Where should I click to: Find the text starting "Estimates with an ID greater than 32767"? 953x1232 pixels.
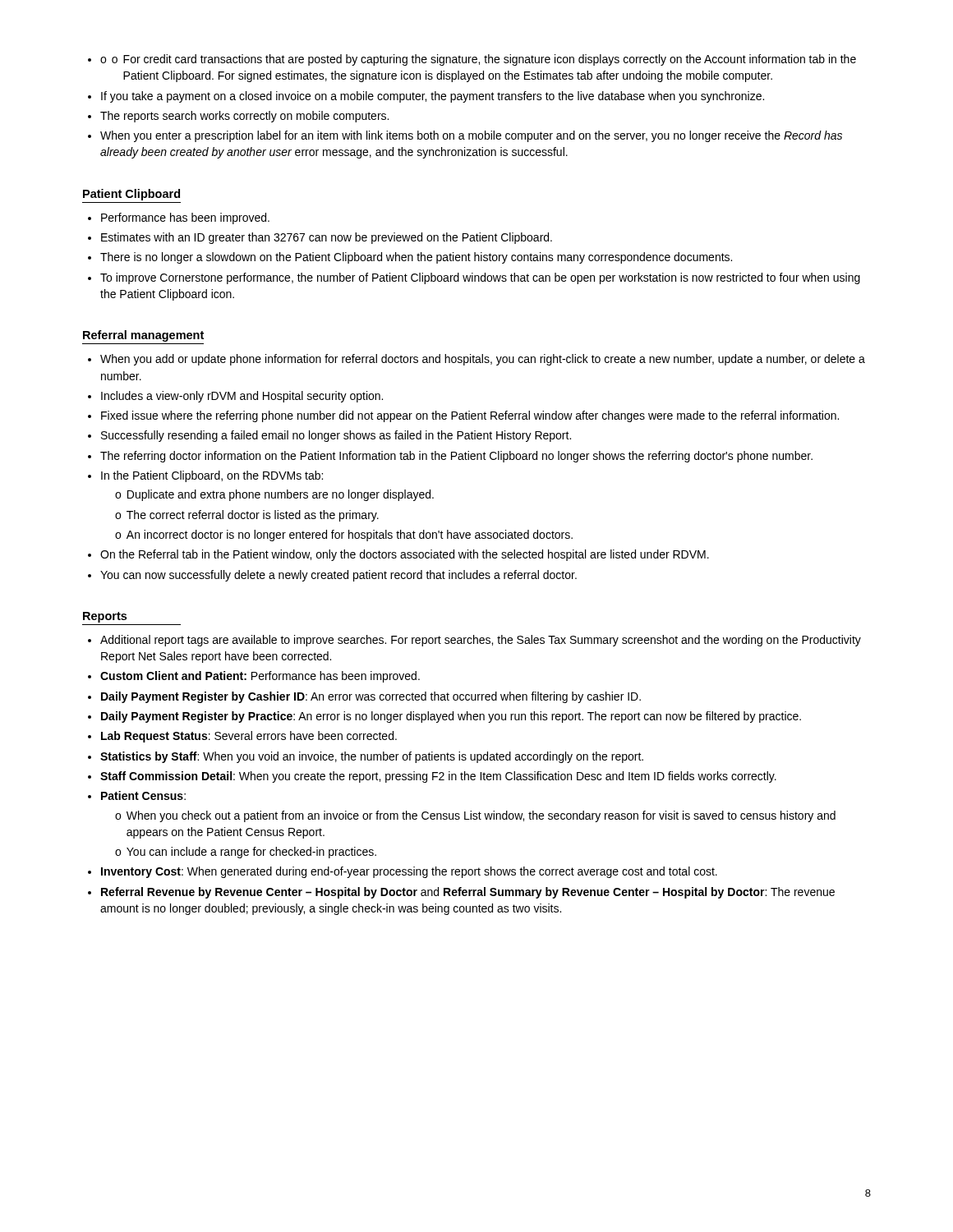[x=327, y=237]
